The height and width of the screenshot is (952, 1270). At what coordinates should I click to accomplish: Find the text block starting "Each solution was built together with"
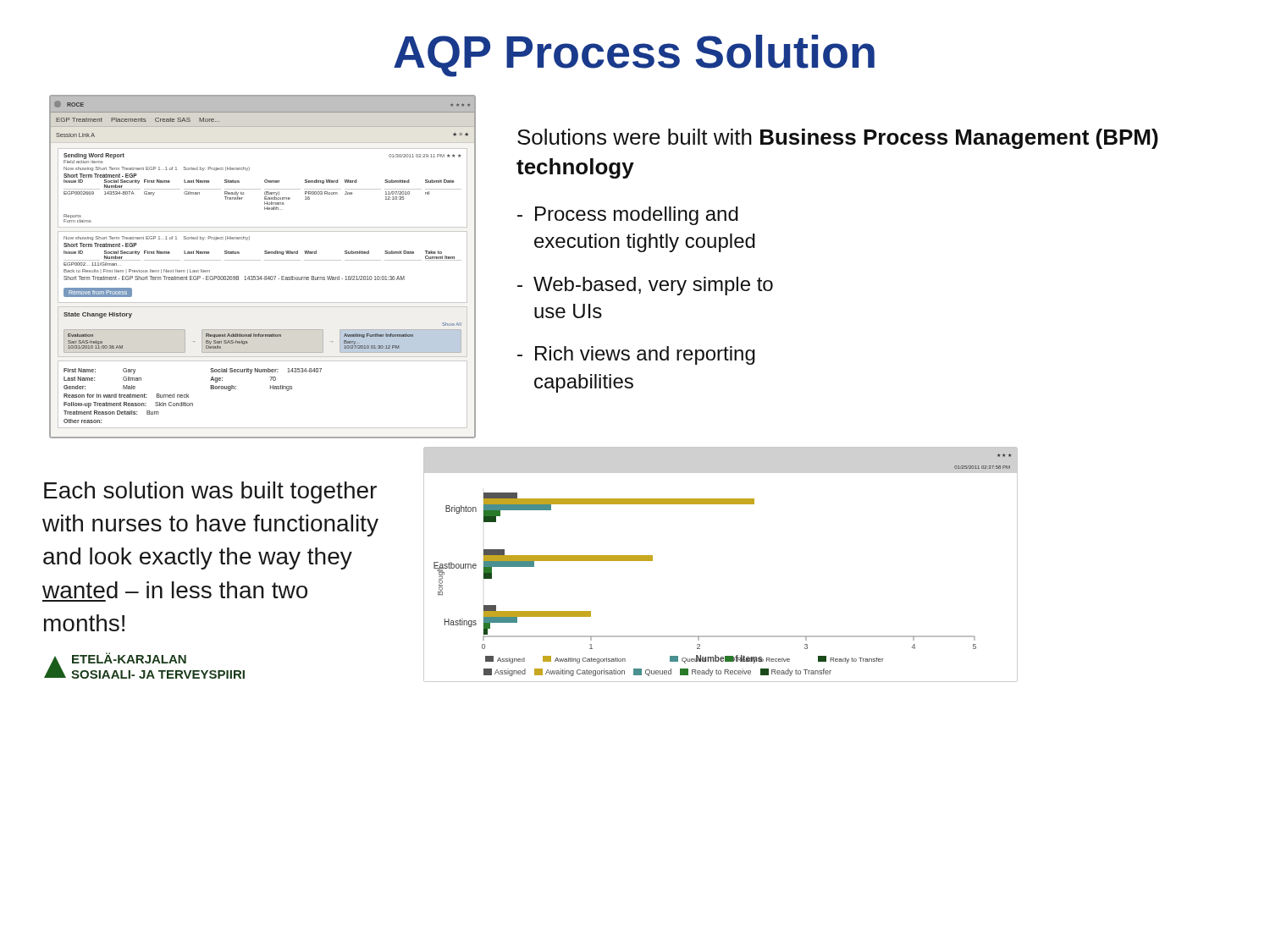(x=210, y=557)
